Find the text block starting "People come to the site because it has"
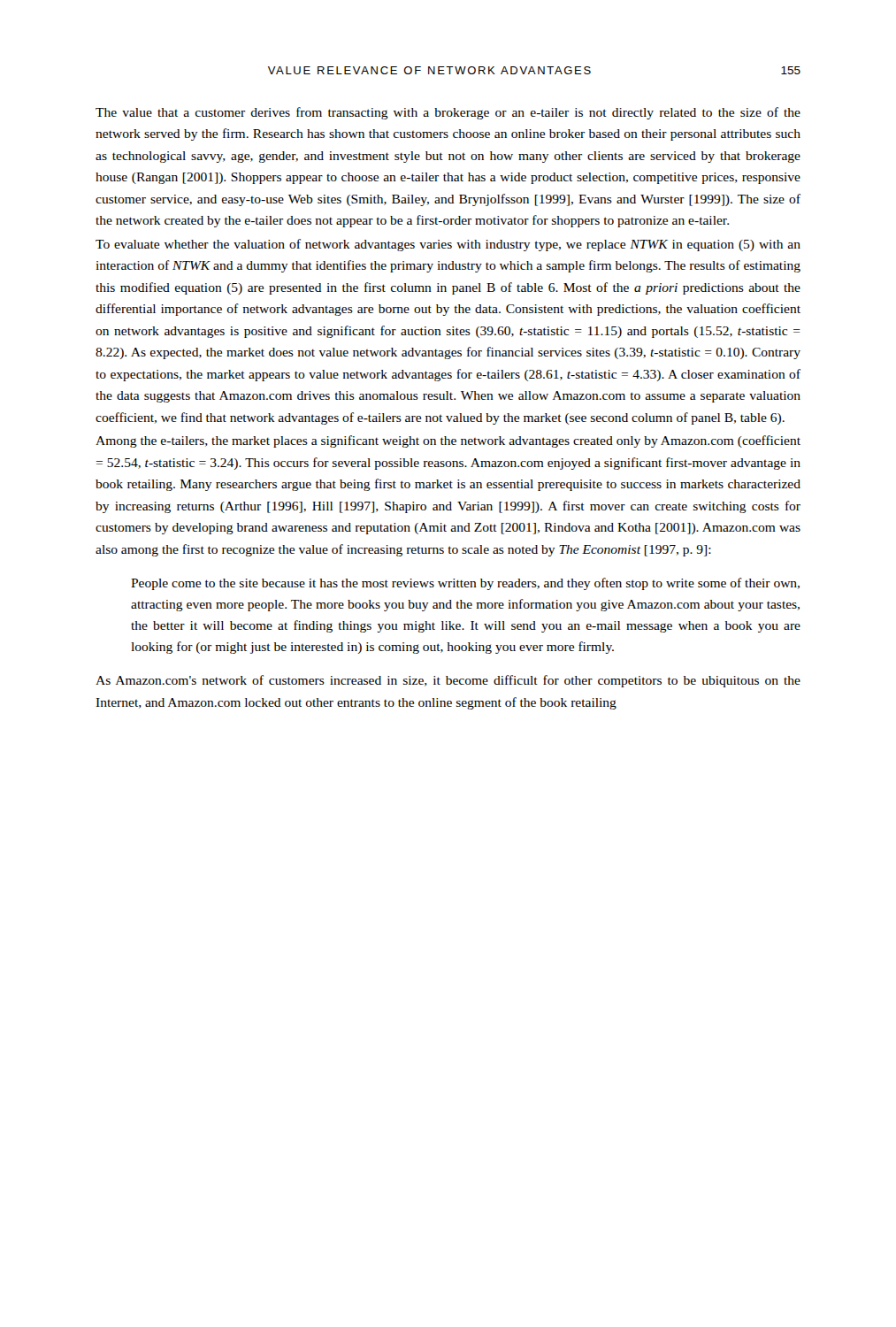Image resolution: width=896 pixels, height=1327 pixels. (x=466, y=615)
